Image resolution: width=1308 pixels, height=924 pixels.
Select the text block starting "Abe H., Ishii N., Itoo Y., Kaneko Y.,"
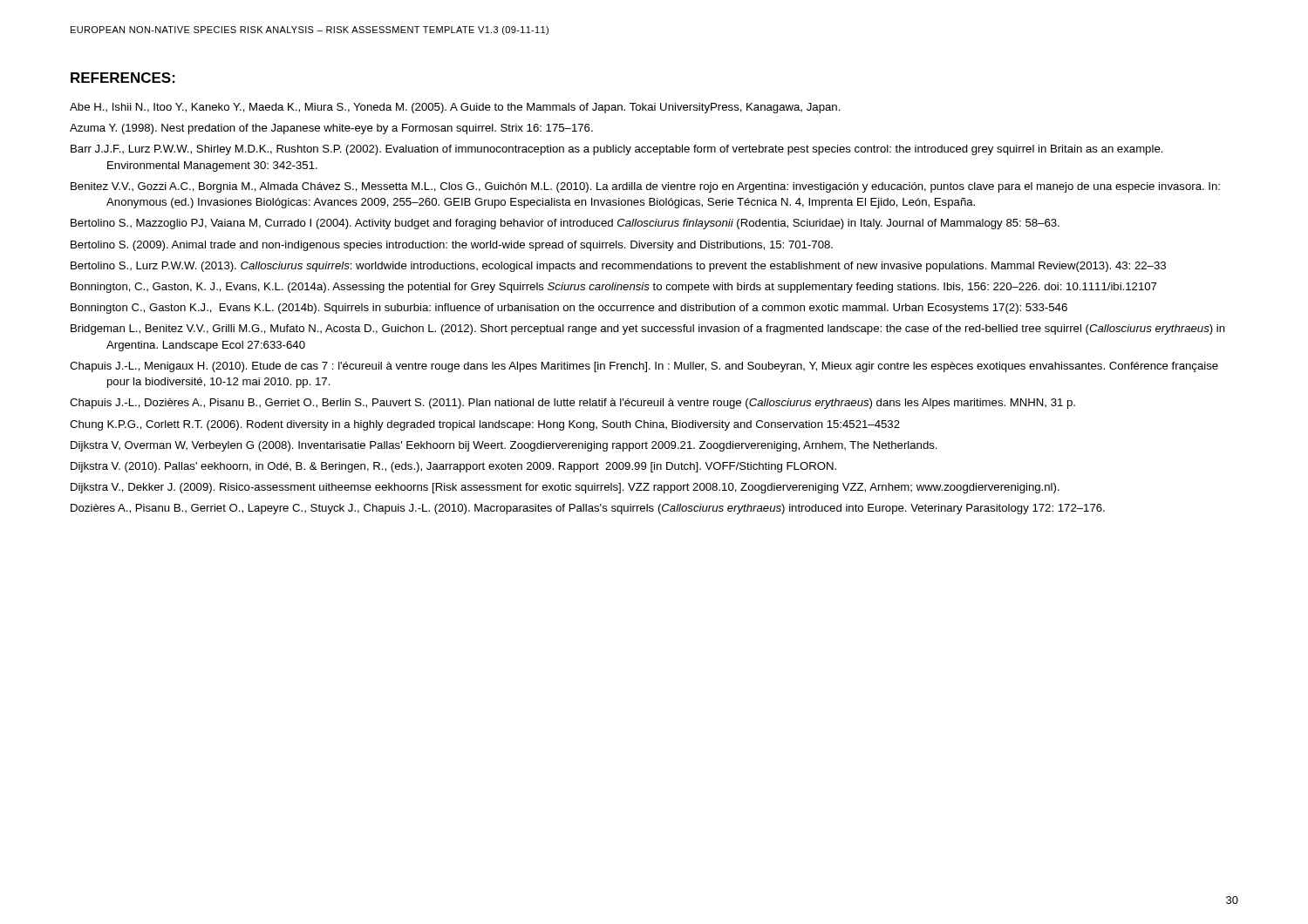pos(455,107)
